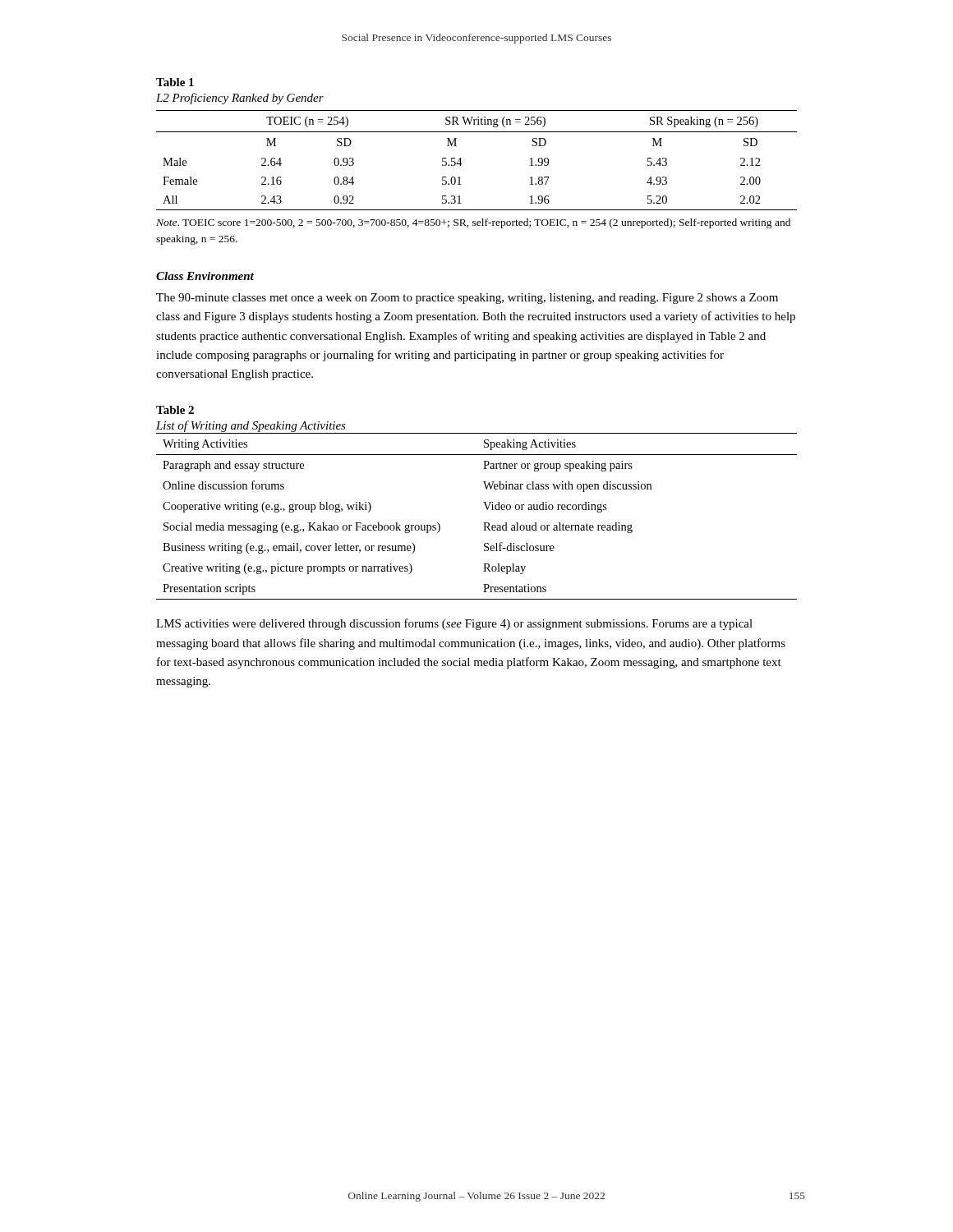Where does it say "L2 Proficiency Ranked by Gender"?

click(x=240, y=98)
